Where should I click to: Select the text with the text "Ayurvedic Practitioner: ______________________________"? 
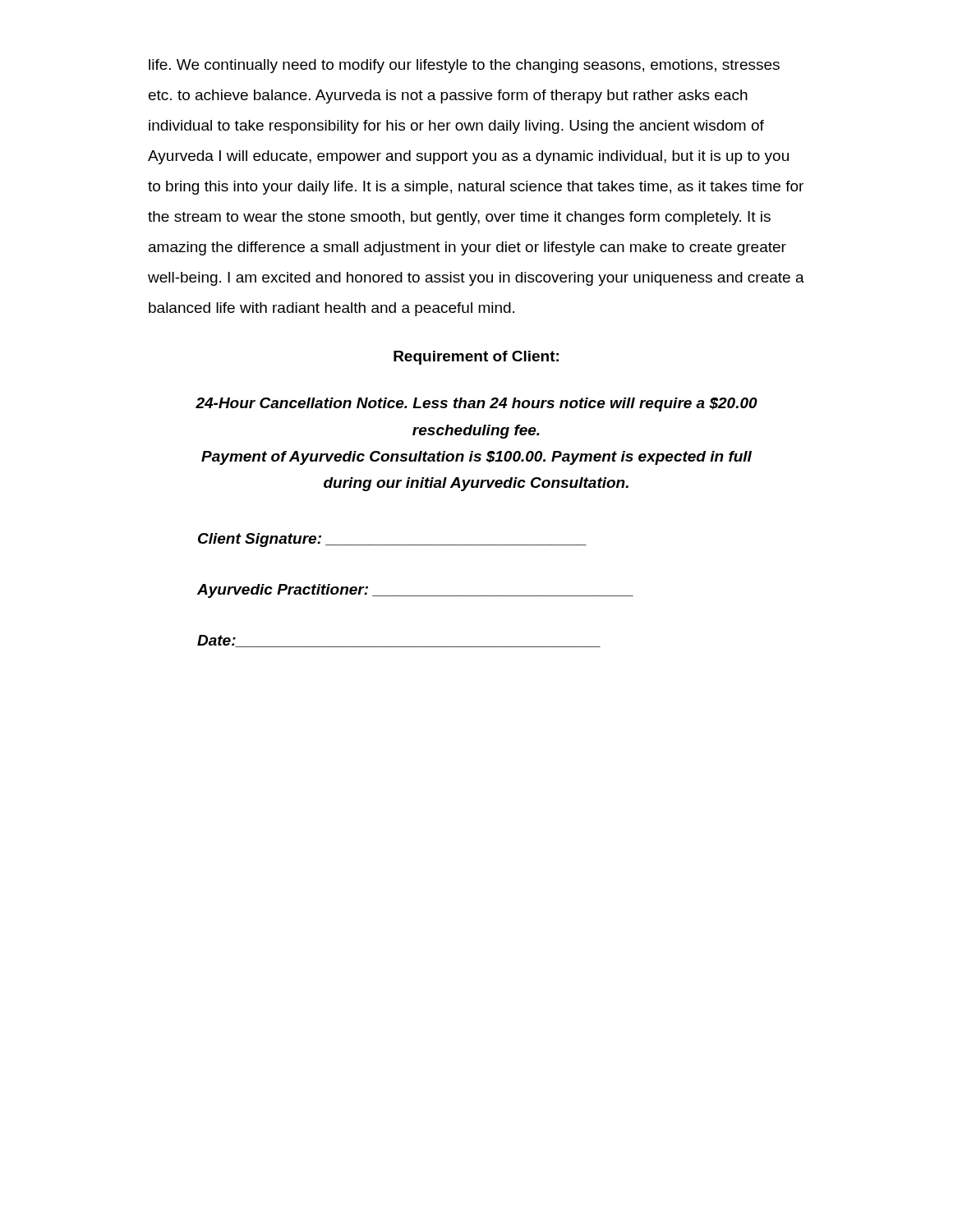click(x=415, y=589)
